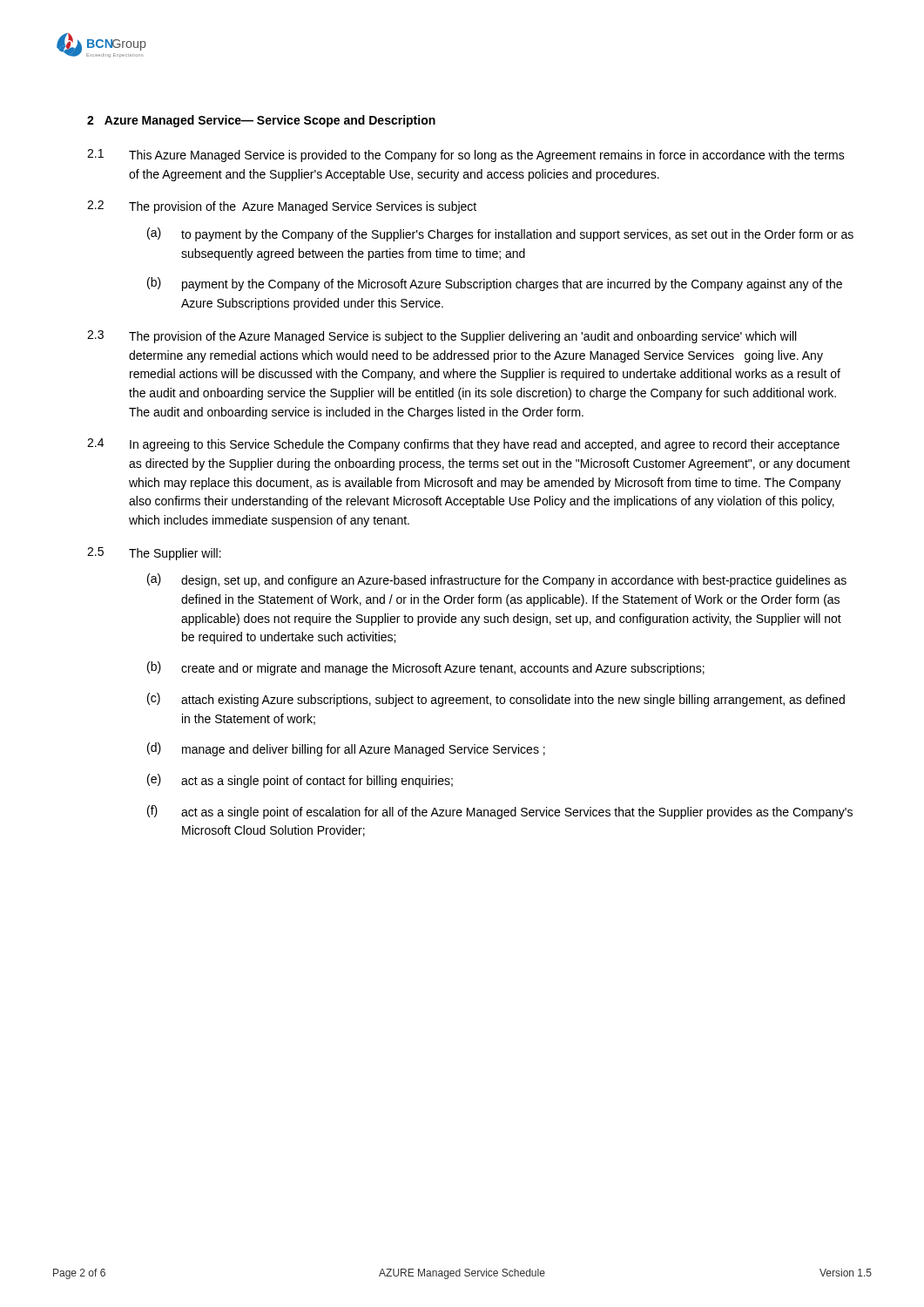Click on the text block that says "4 In agreeing to this Service"
Viewport: 924px width, 1307px height.
pyautogui.click(x=471, y=483)
